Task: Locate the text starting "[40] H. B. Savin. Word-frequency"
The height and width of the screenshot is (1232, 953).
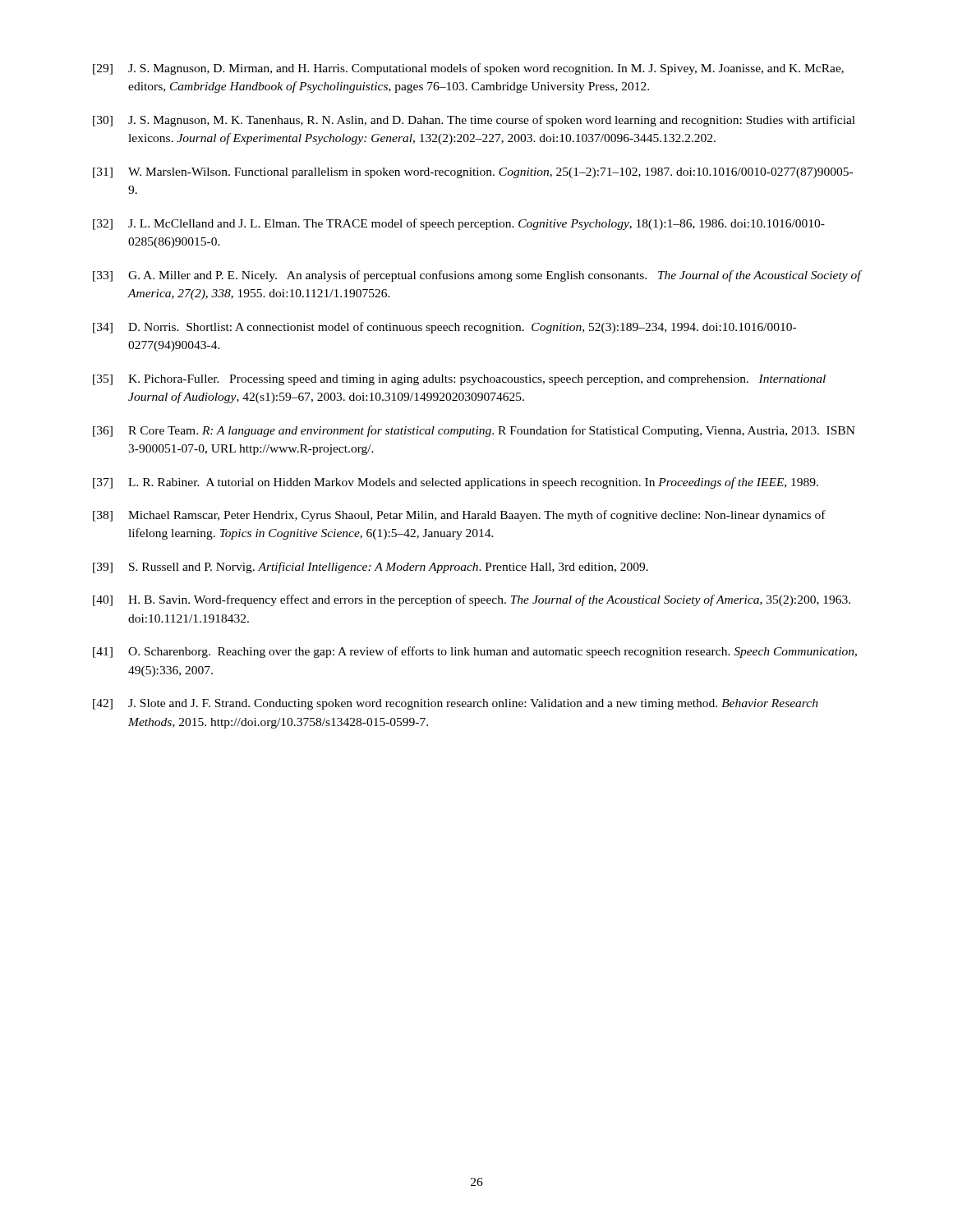Action: 476,609
